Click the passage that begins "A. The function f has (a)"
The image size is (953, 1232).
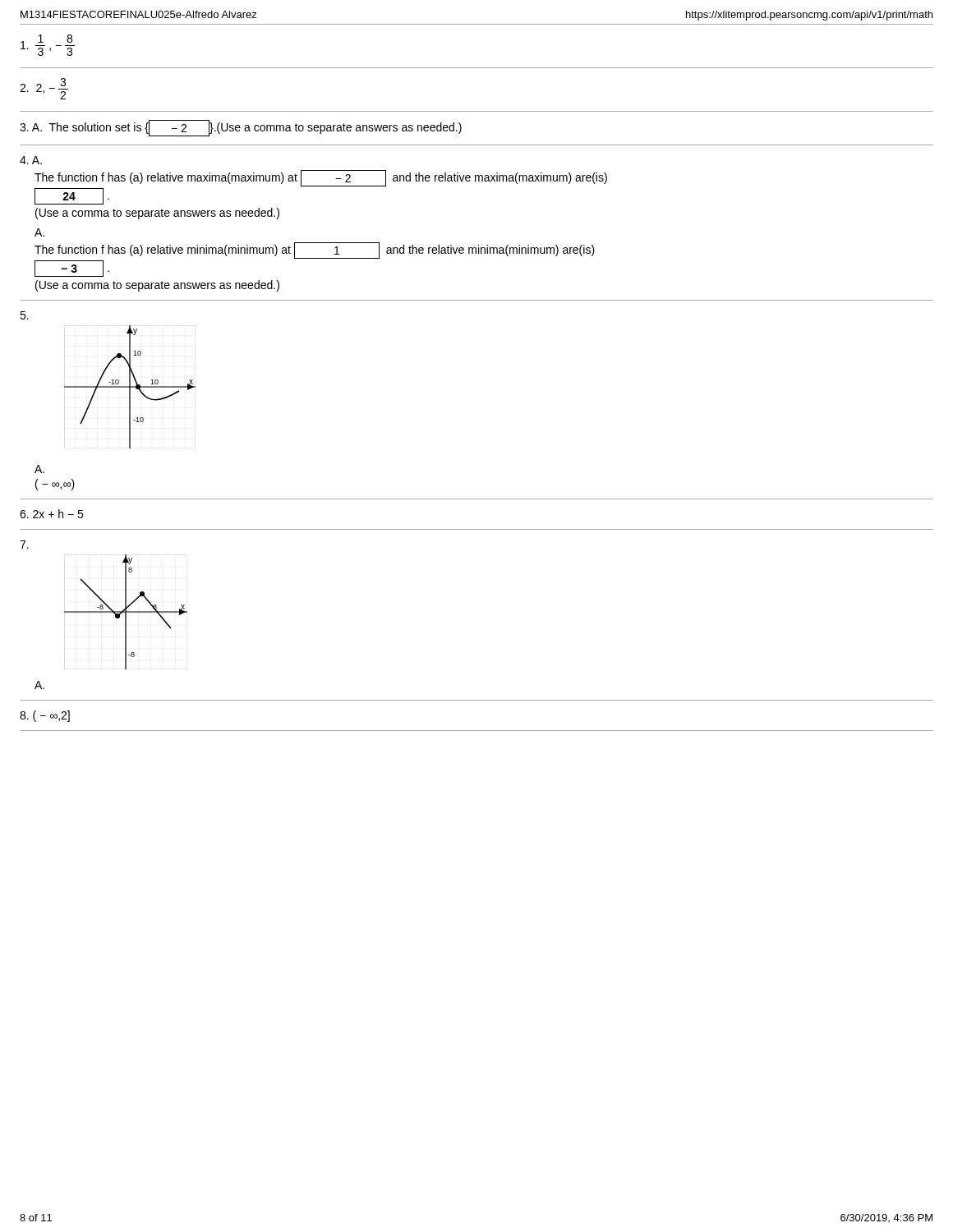pos(31,160)
